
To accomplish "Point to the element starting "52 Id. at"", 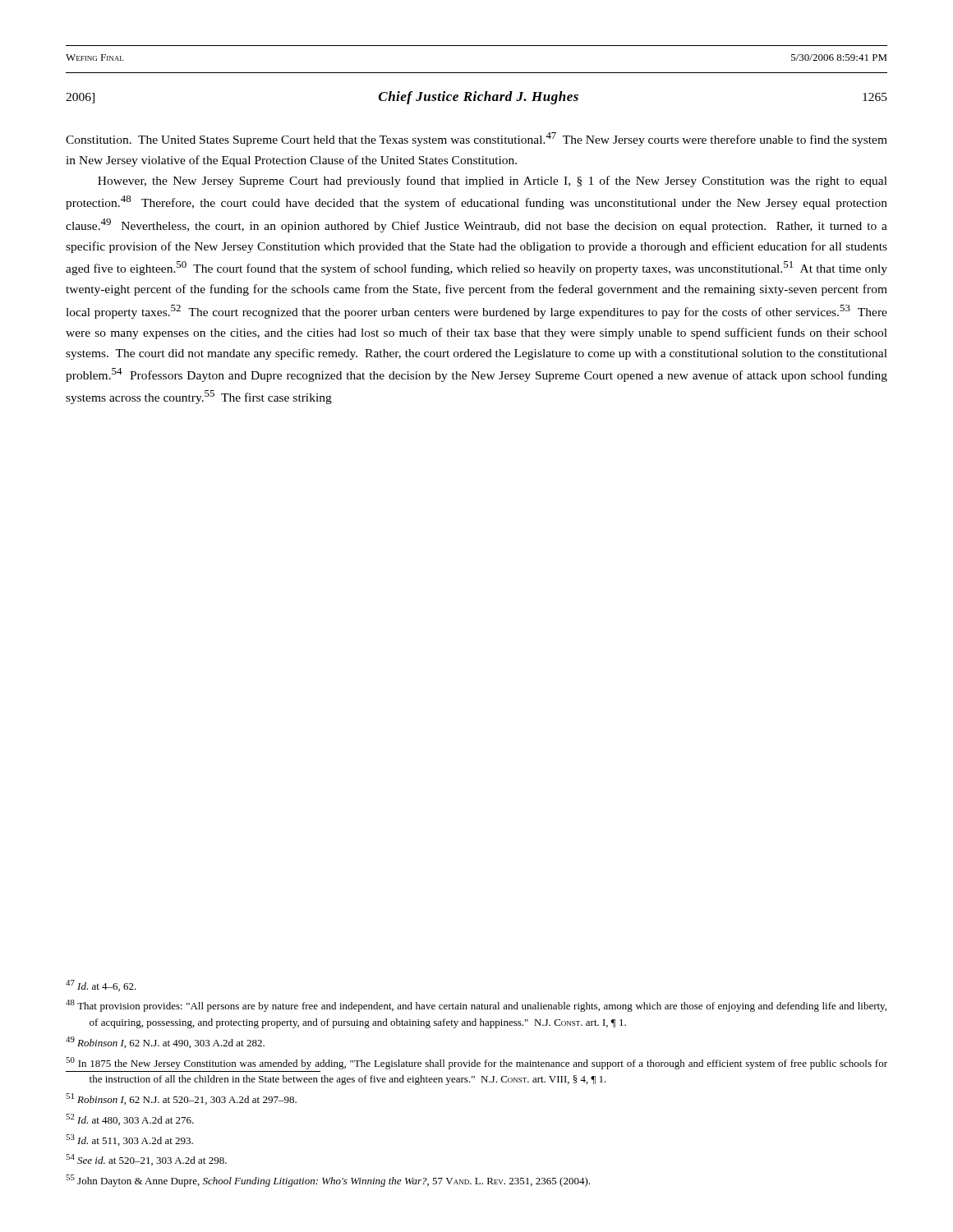I will pos(130,1119).
